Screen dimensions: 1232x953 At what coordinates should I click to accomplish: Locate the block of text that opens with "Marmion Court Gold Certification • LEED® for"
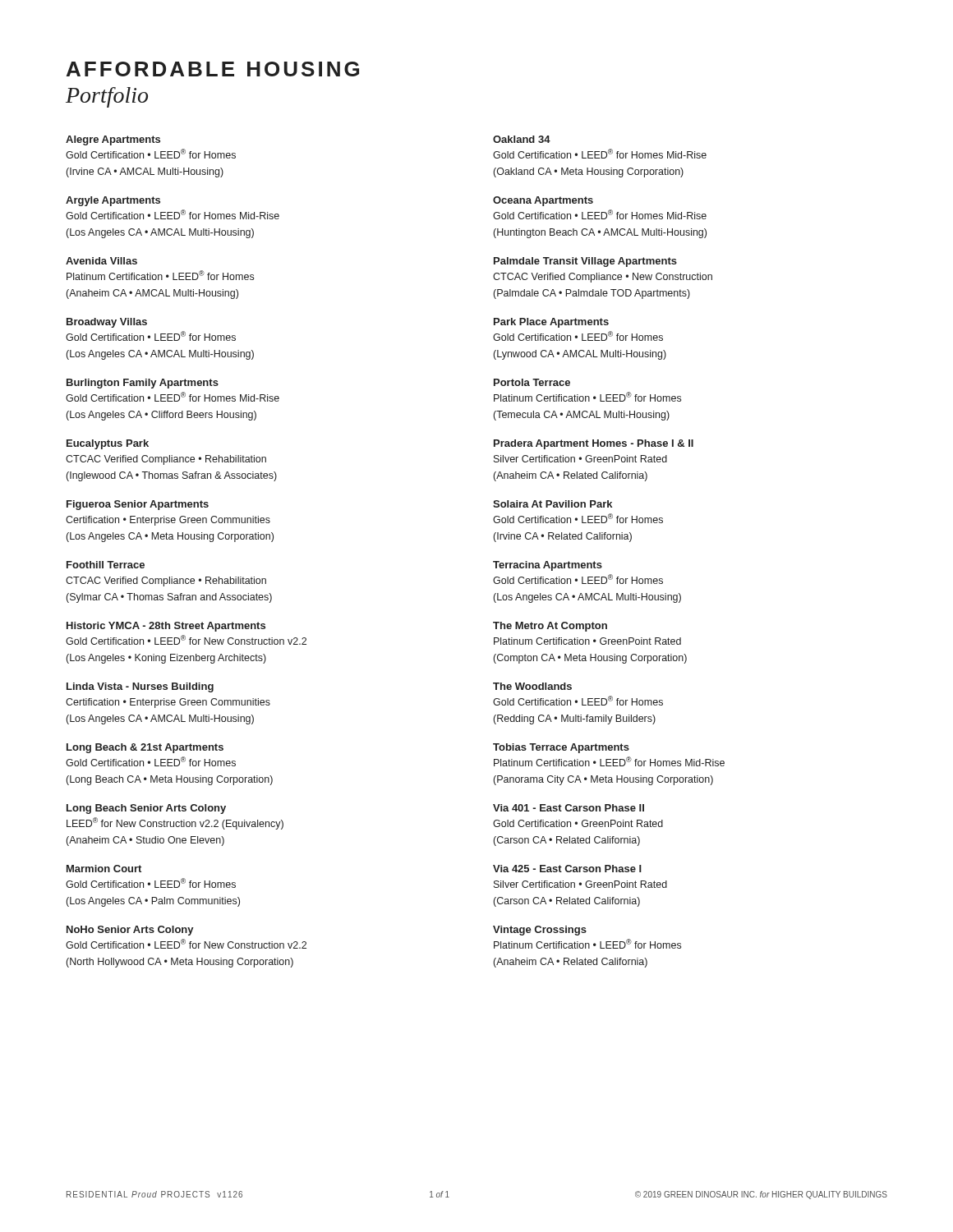tap(104, 869)
